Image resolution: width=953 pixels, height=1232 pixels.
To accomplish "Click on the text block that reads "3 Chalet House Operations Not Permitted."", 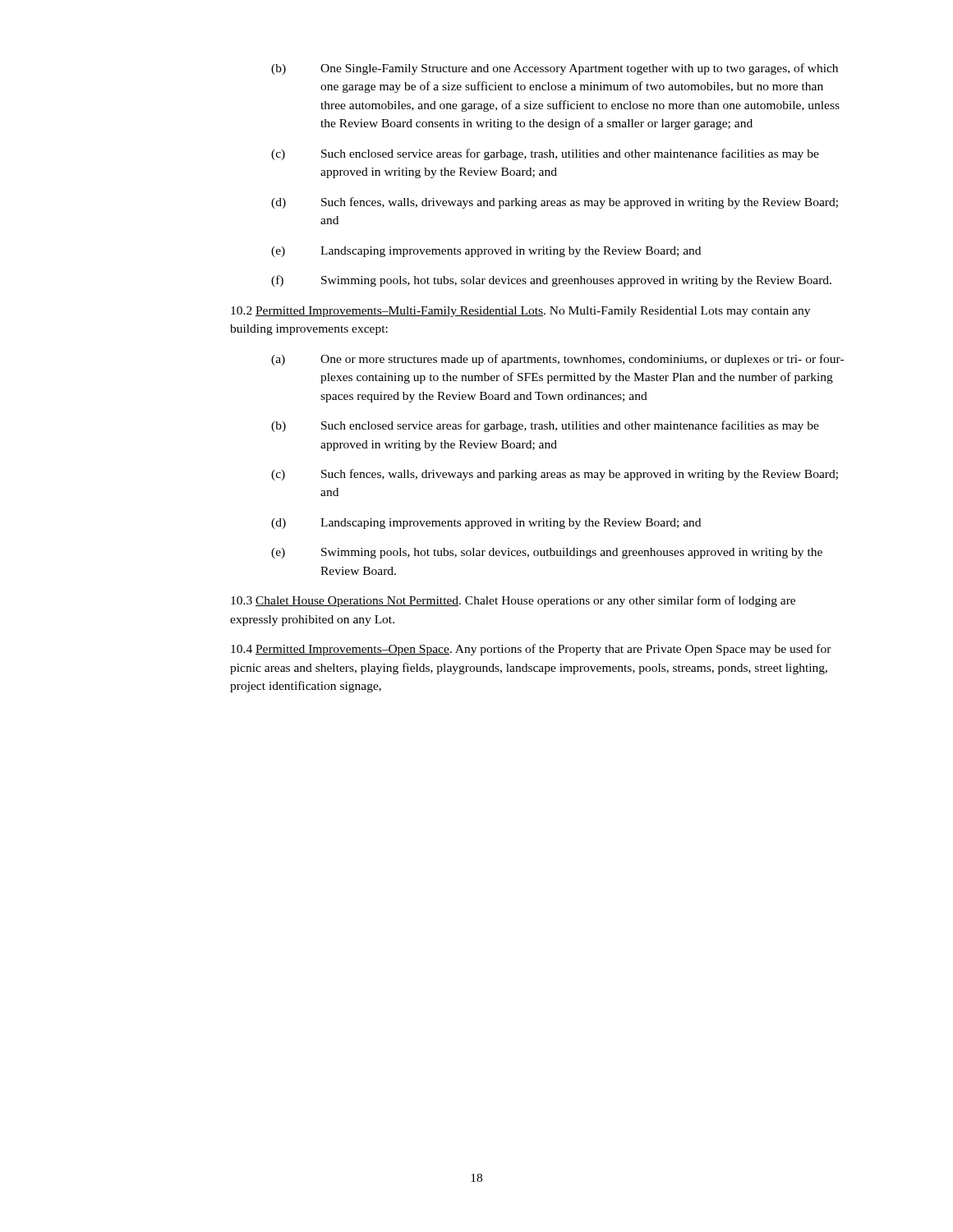I will pos(513,609).
